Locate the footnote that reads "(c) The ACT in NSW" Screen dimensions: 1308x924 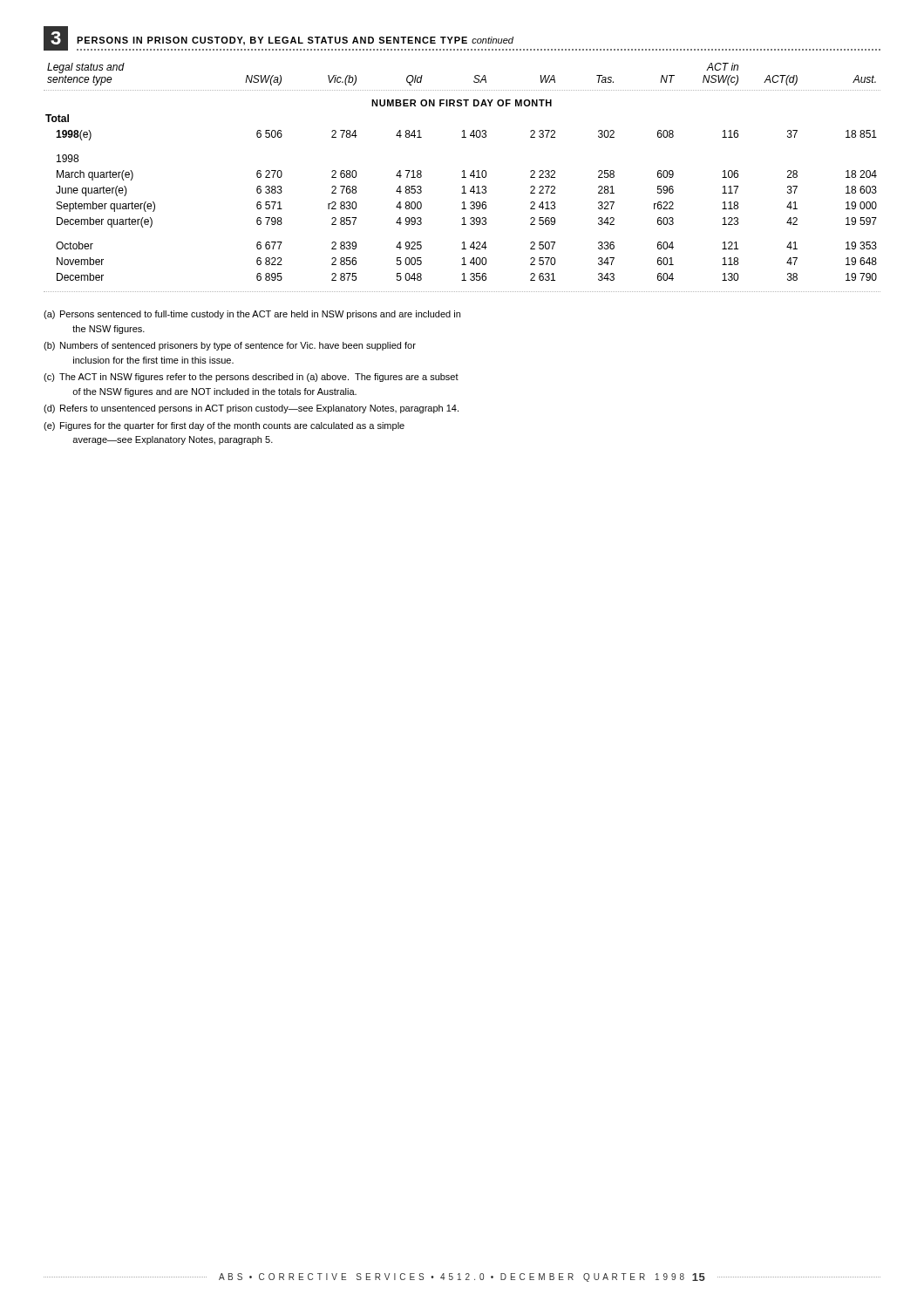[x=251, y=384]
